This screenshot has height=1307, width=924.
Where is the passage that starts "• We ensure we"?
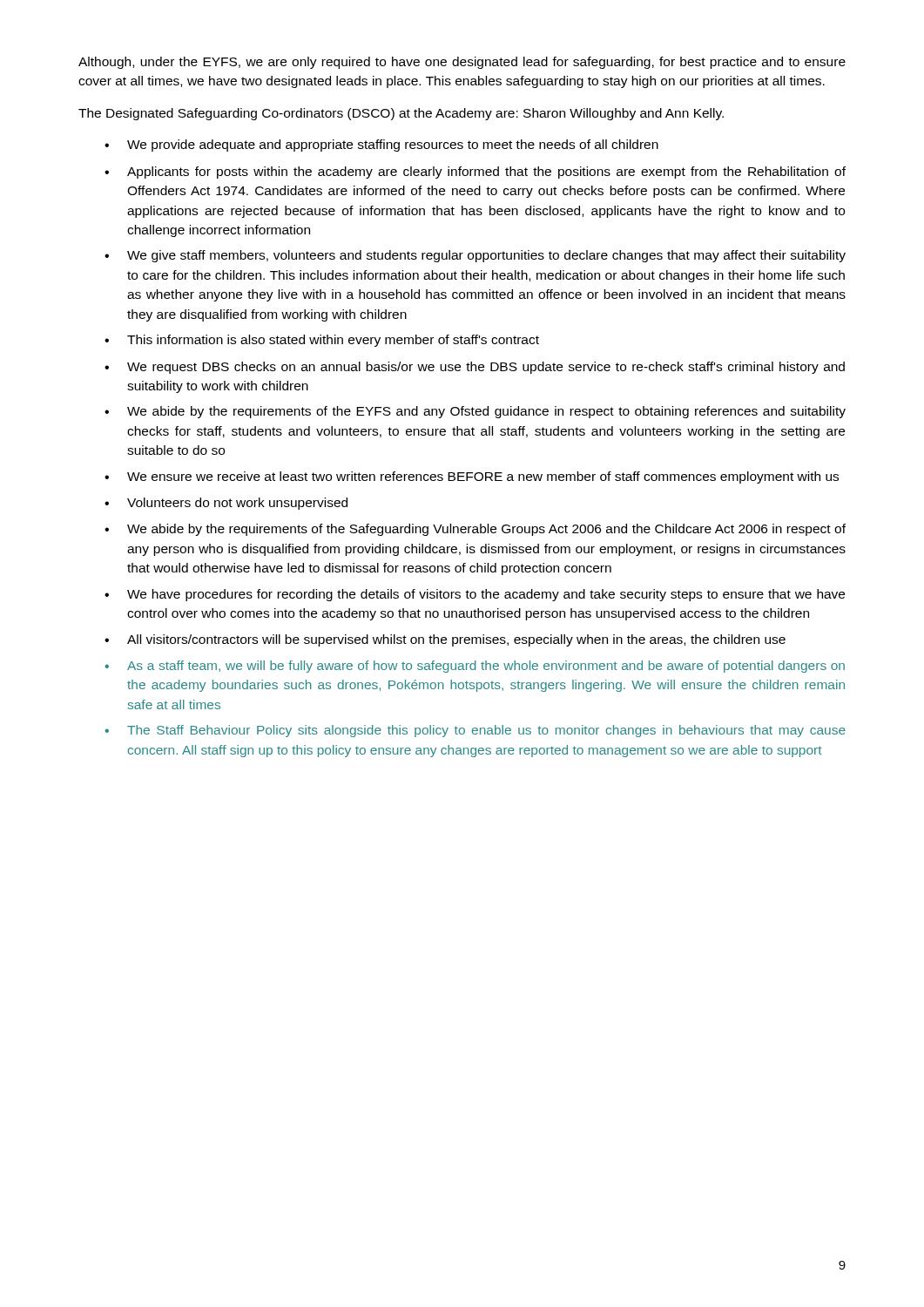[475, 477]
